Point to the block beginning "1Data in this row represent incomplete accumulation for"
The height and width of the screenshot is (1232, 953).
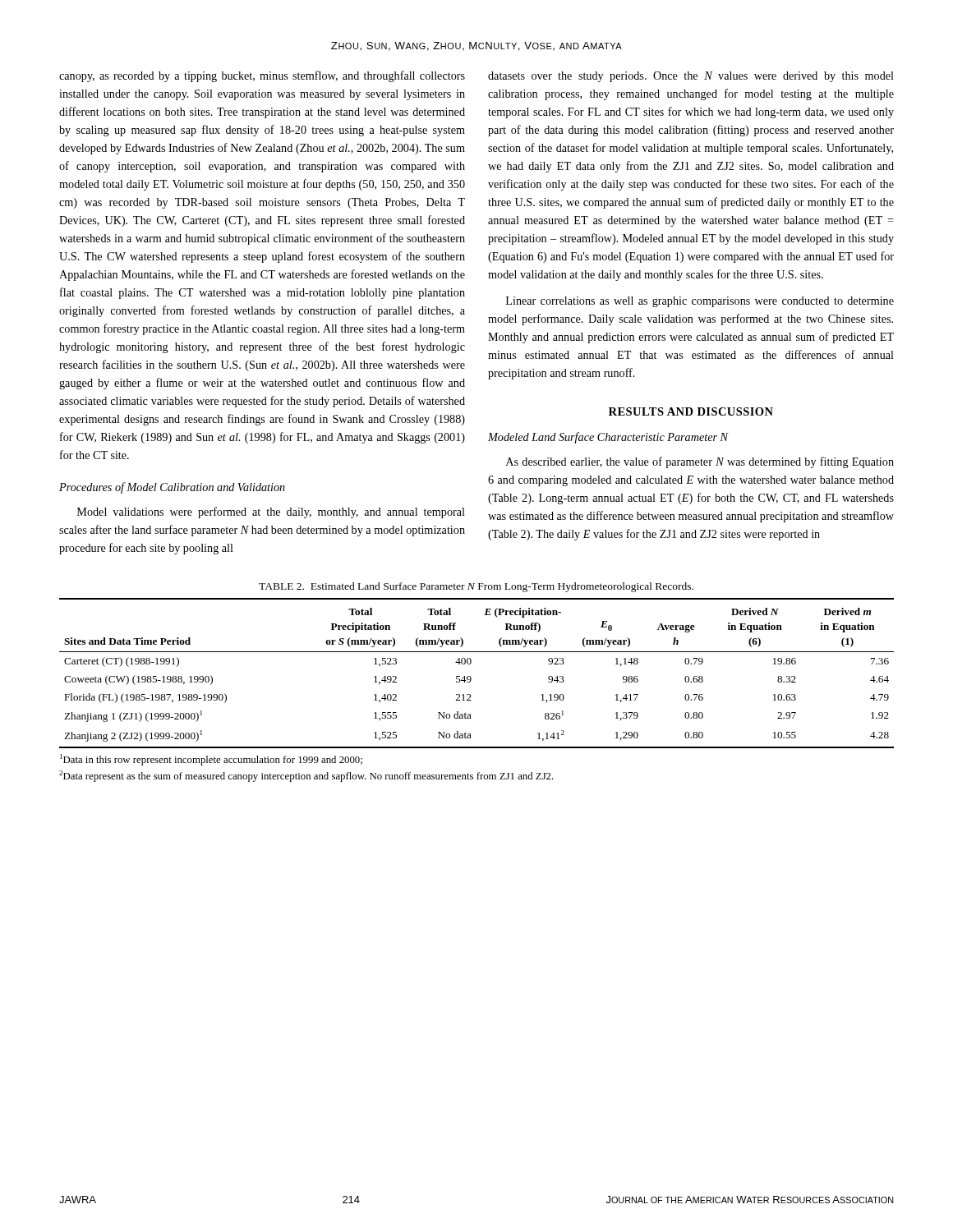pyautogui.click(x=307, y=767)
